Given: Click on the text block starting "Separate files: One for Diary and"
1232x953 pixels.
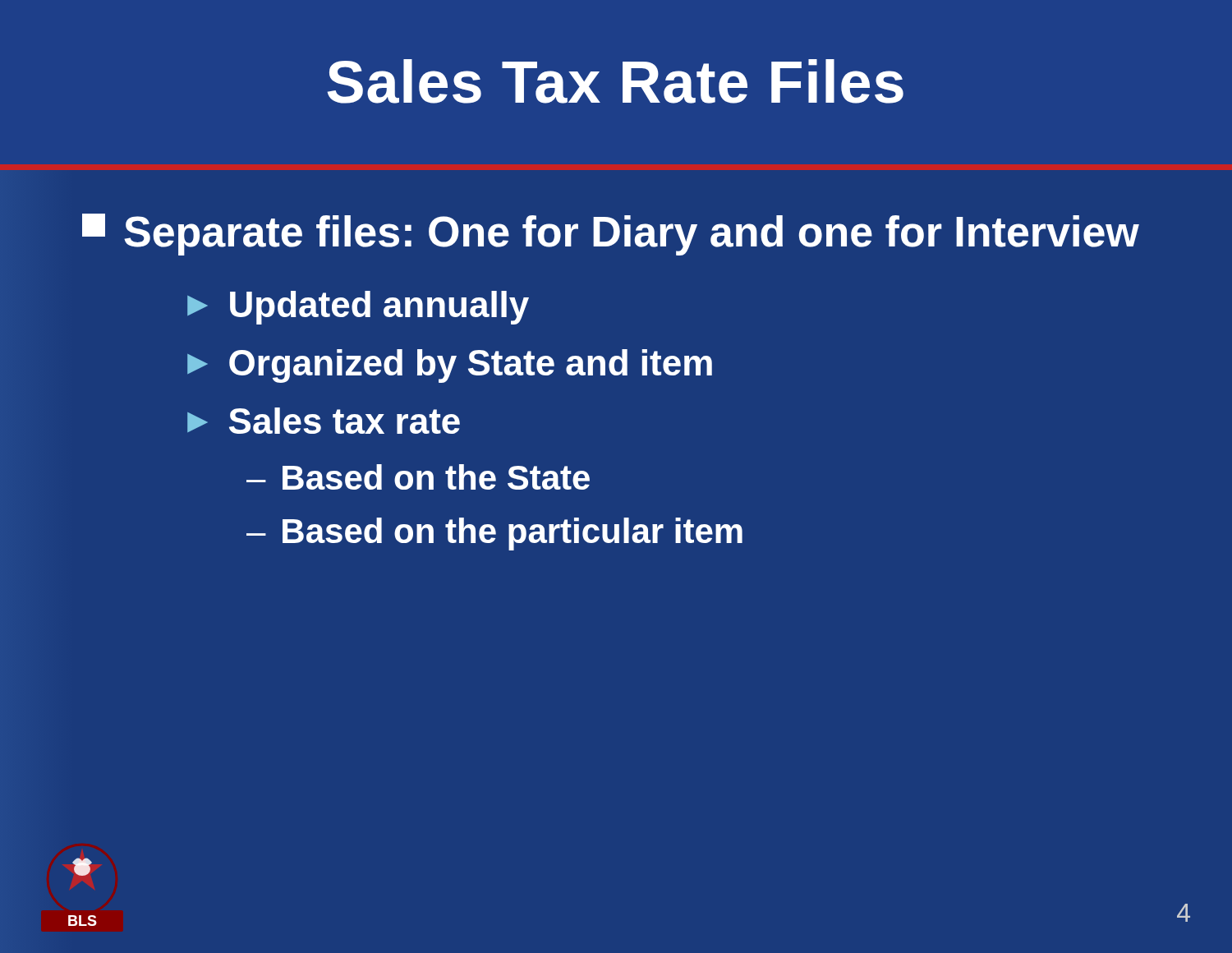Looking at the screenshot, I should point(611,232).
